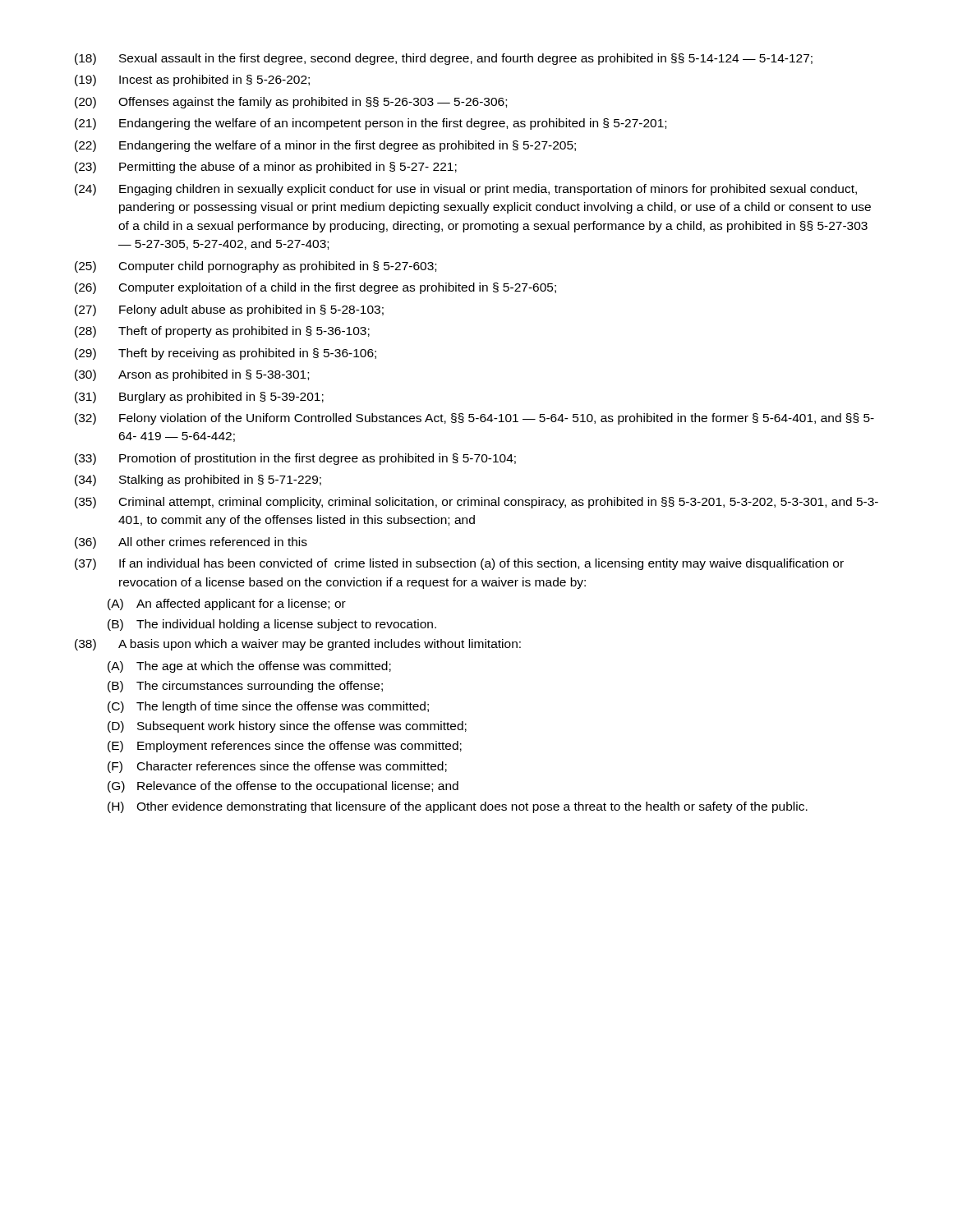Select the list item with the text "(18) Sexual assault"
Screen dimensions: 1232x953
pyautogui.click(x=476, y=59)
